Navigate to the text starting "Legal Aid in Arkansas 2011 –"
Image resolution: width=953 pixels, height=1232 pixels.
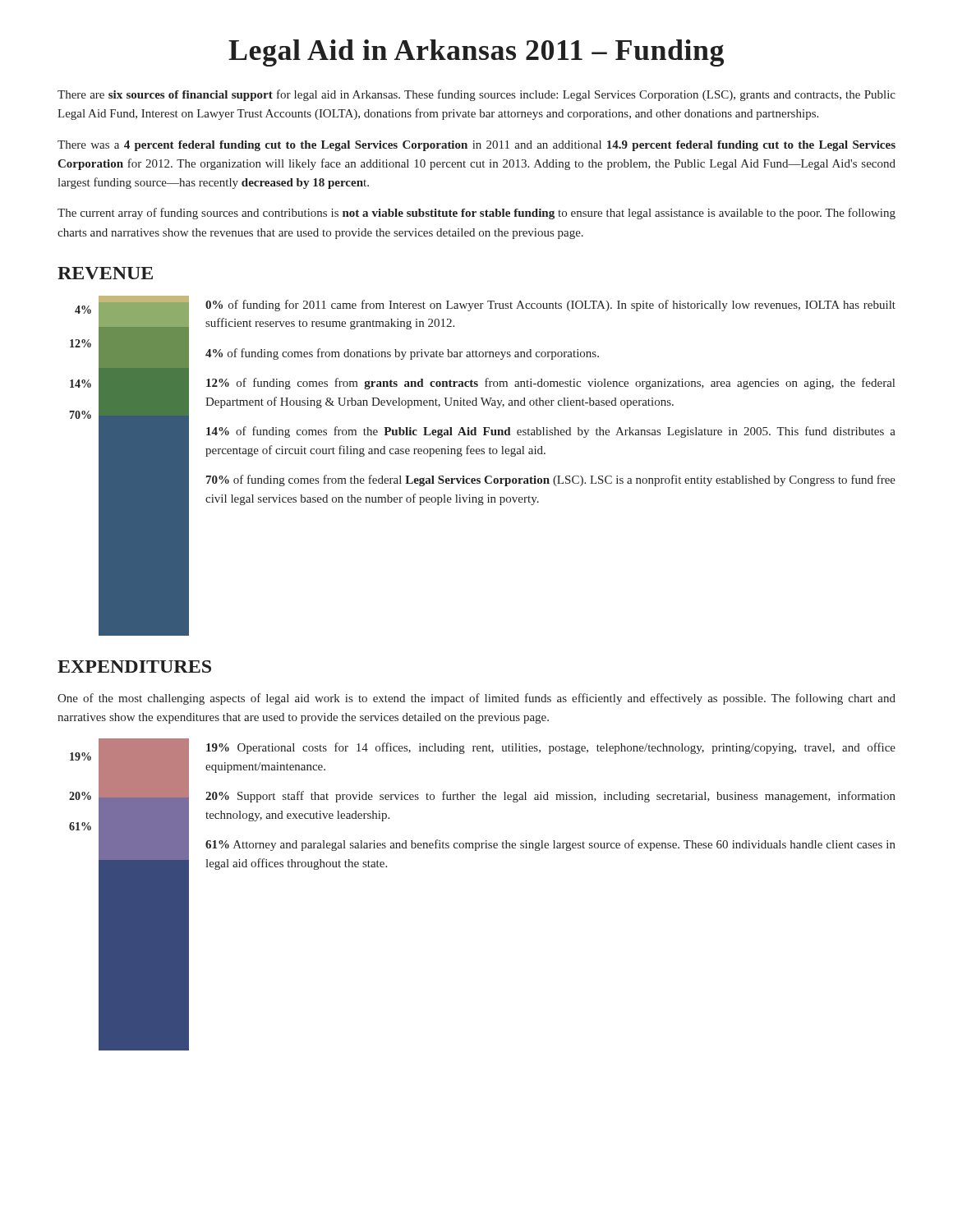pos(476,50)
